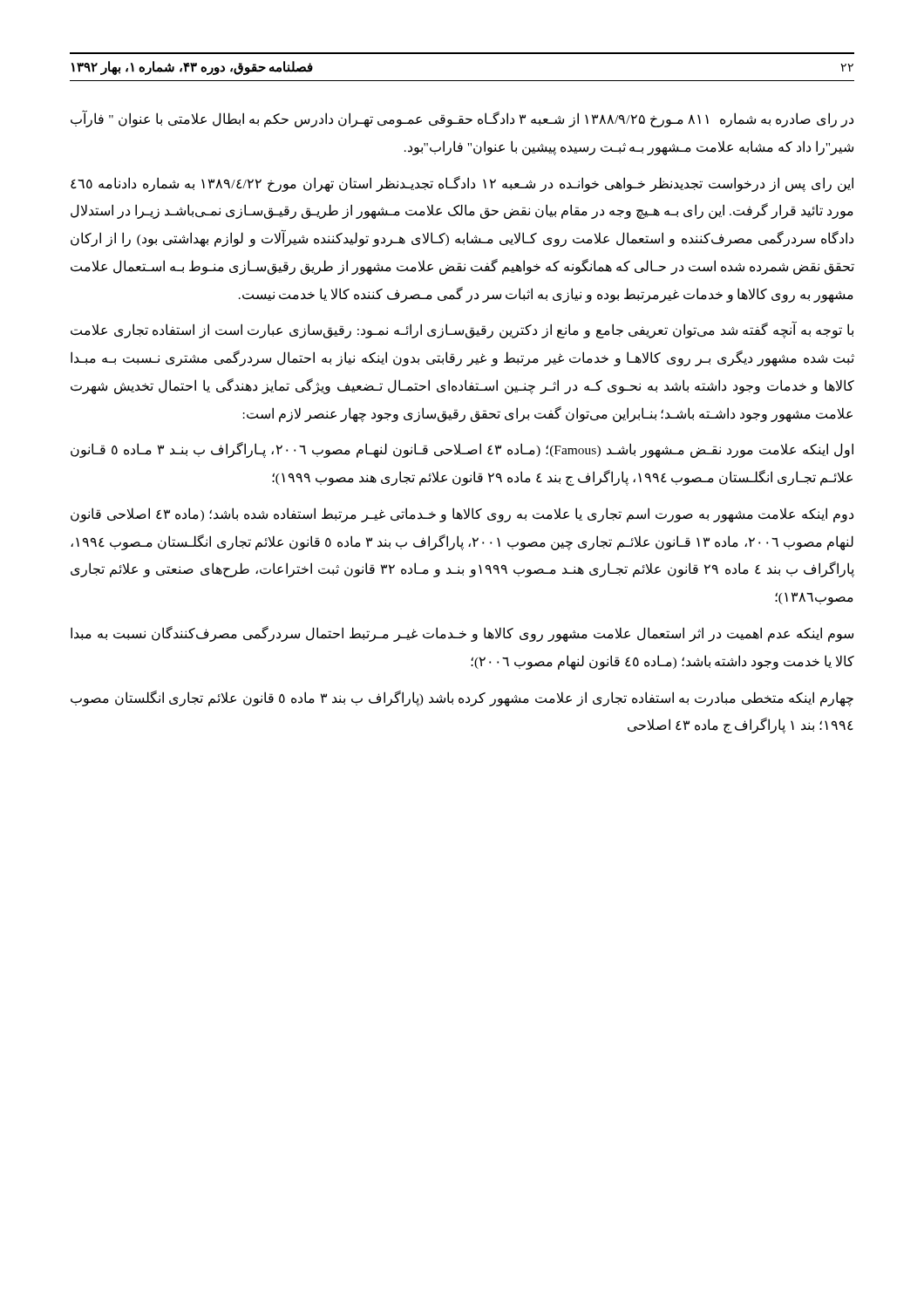
Task: Find the block on this page that starts "اول اینکه علامت مورد نقـض مـشهور باشـد (Famous)؛"
Action: click(x=462, y=464)
